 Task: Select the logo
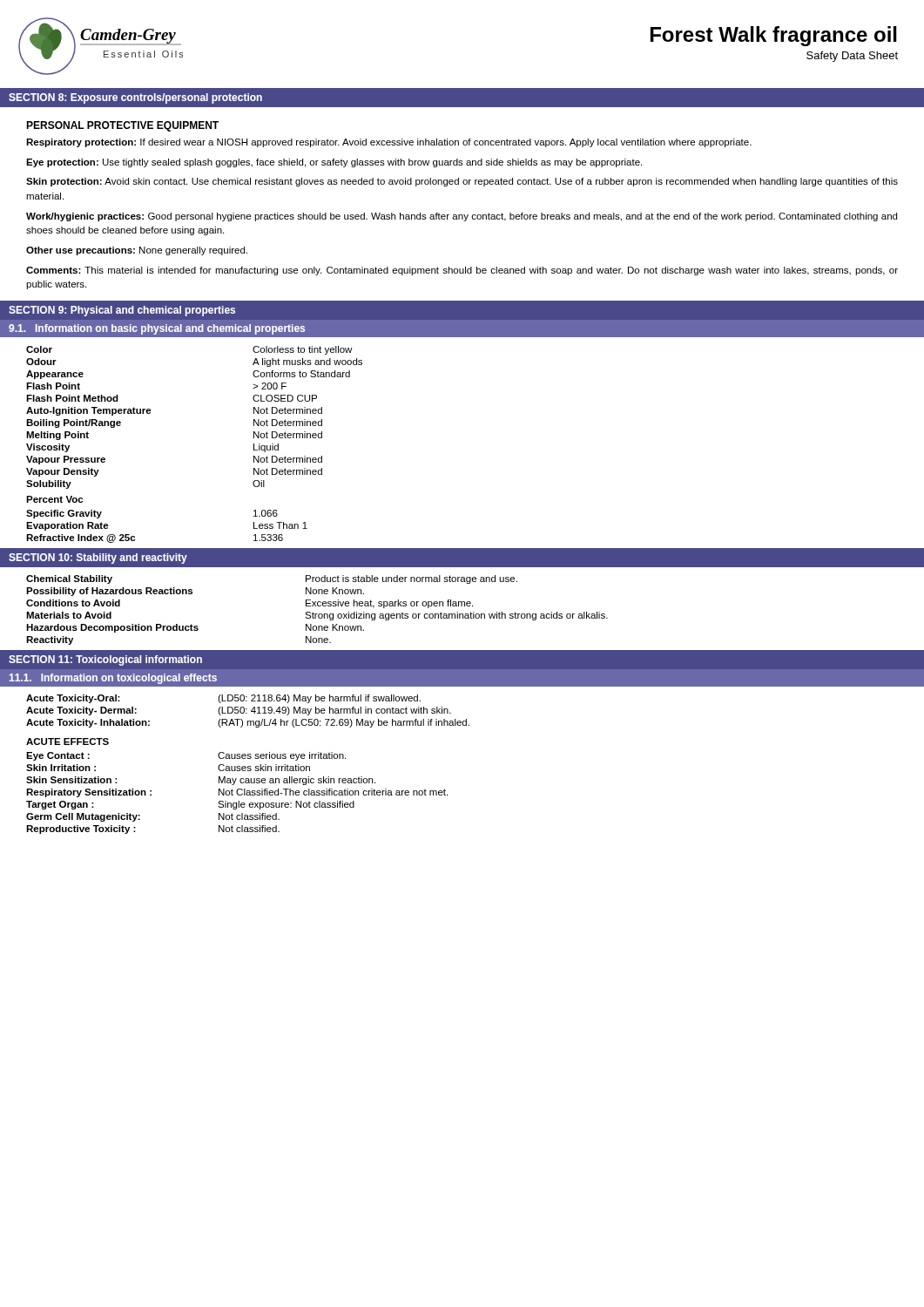click(x=100, y=48)
